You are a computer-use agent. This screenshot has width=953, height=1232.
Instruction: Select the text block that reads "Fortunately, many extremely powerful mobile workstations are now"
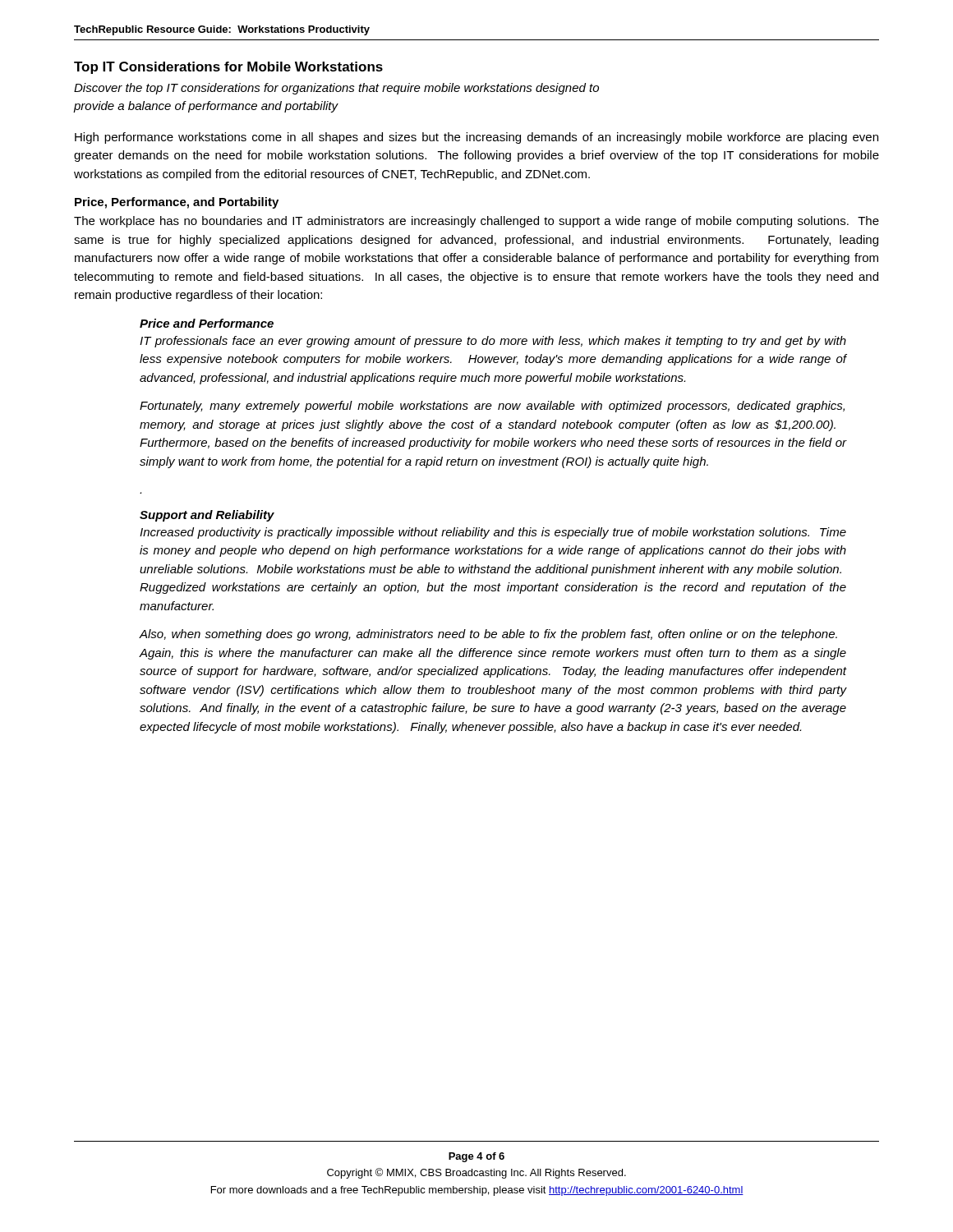(493, 433)
